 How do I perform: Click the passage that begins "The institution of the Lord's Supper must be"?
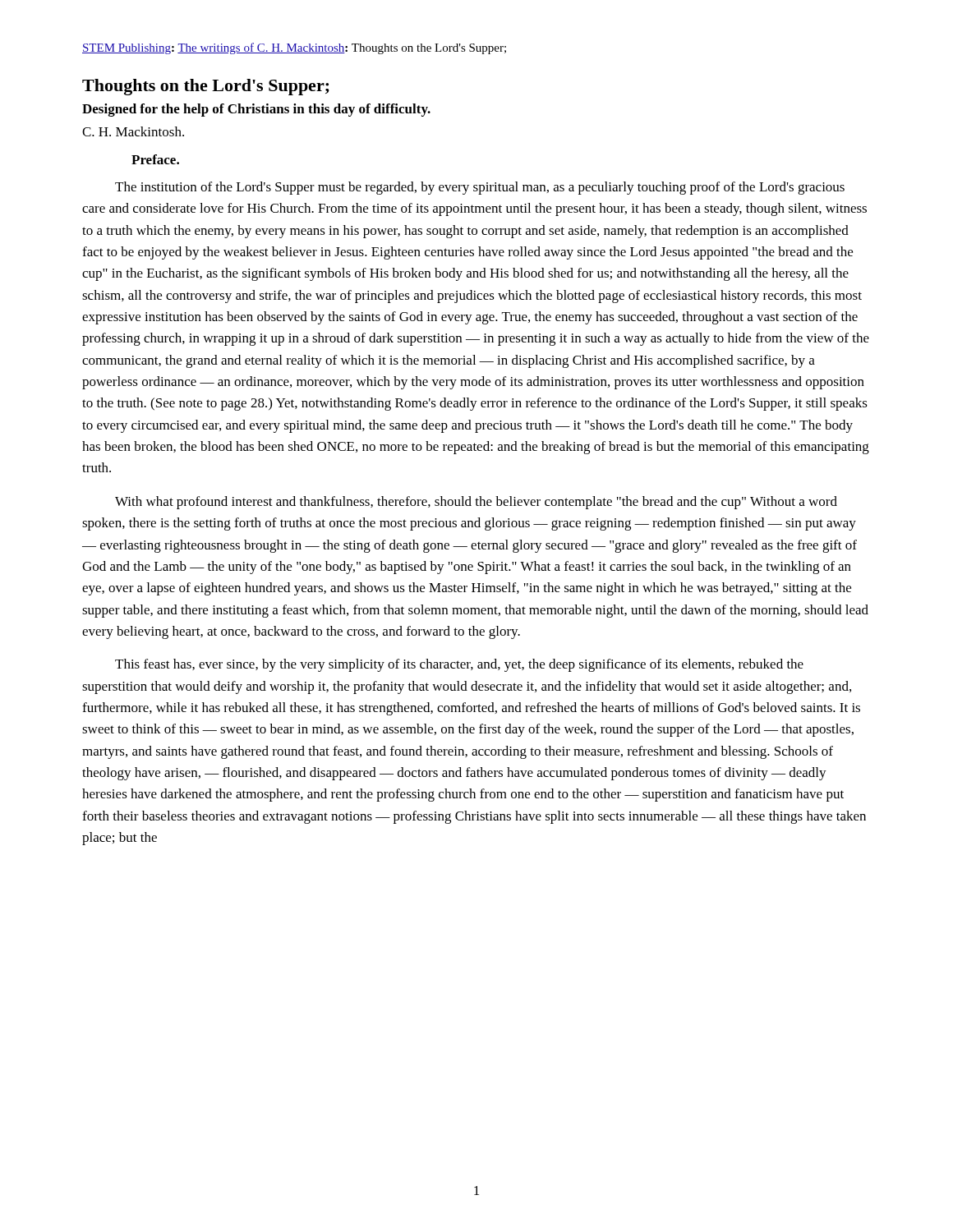click(x=476, y=513)
